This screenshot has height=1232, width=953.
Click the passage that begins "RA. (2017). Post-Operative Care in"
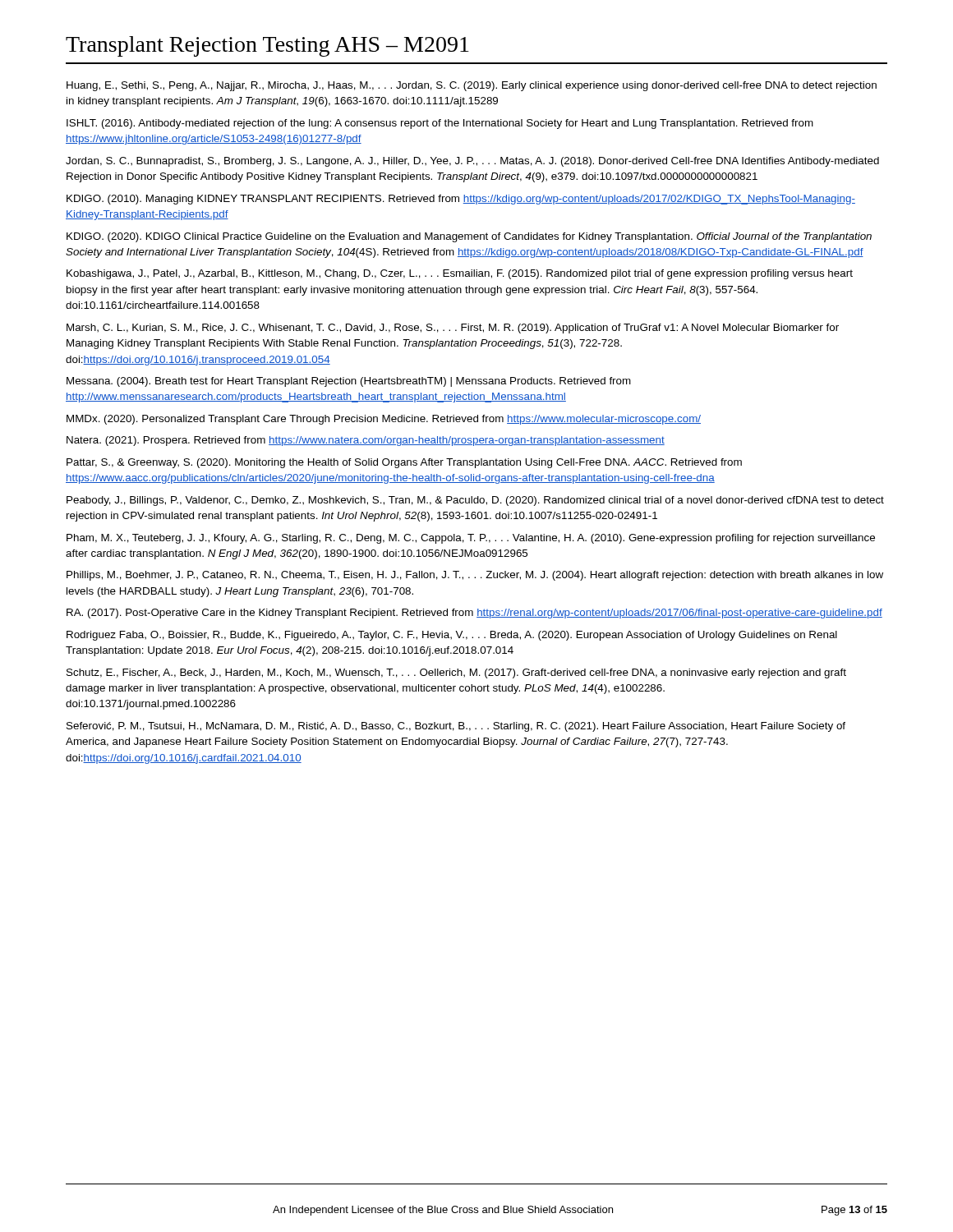(474, 613)
